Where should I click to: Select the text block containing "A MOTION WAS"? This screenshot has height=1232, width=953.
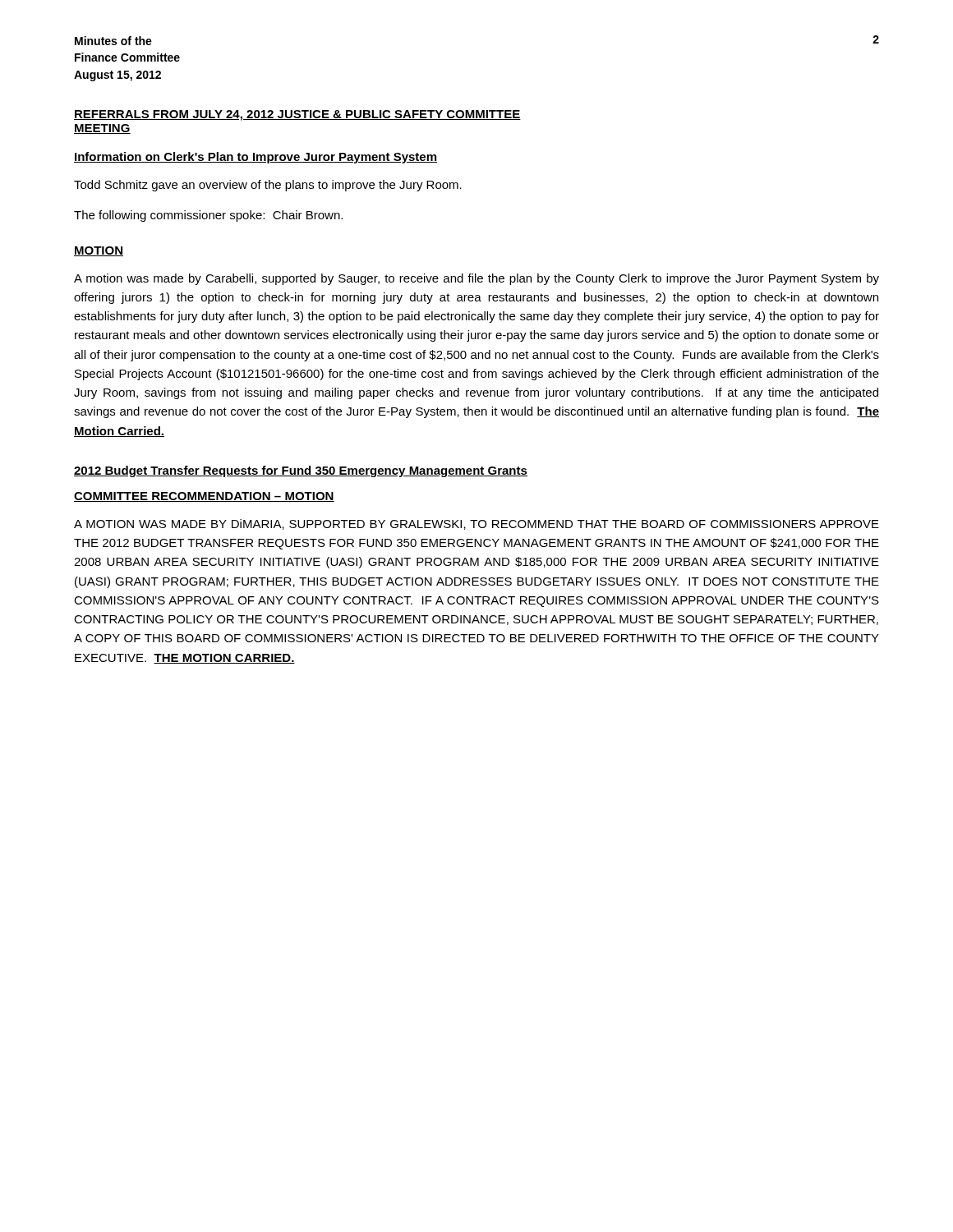coord(476,590)
